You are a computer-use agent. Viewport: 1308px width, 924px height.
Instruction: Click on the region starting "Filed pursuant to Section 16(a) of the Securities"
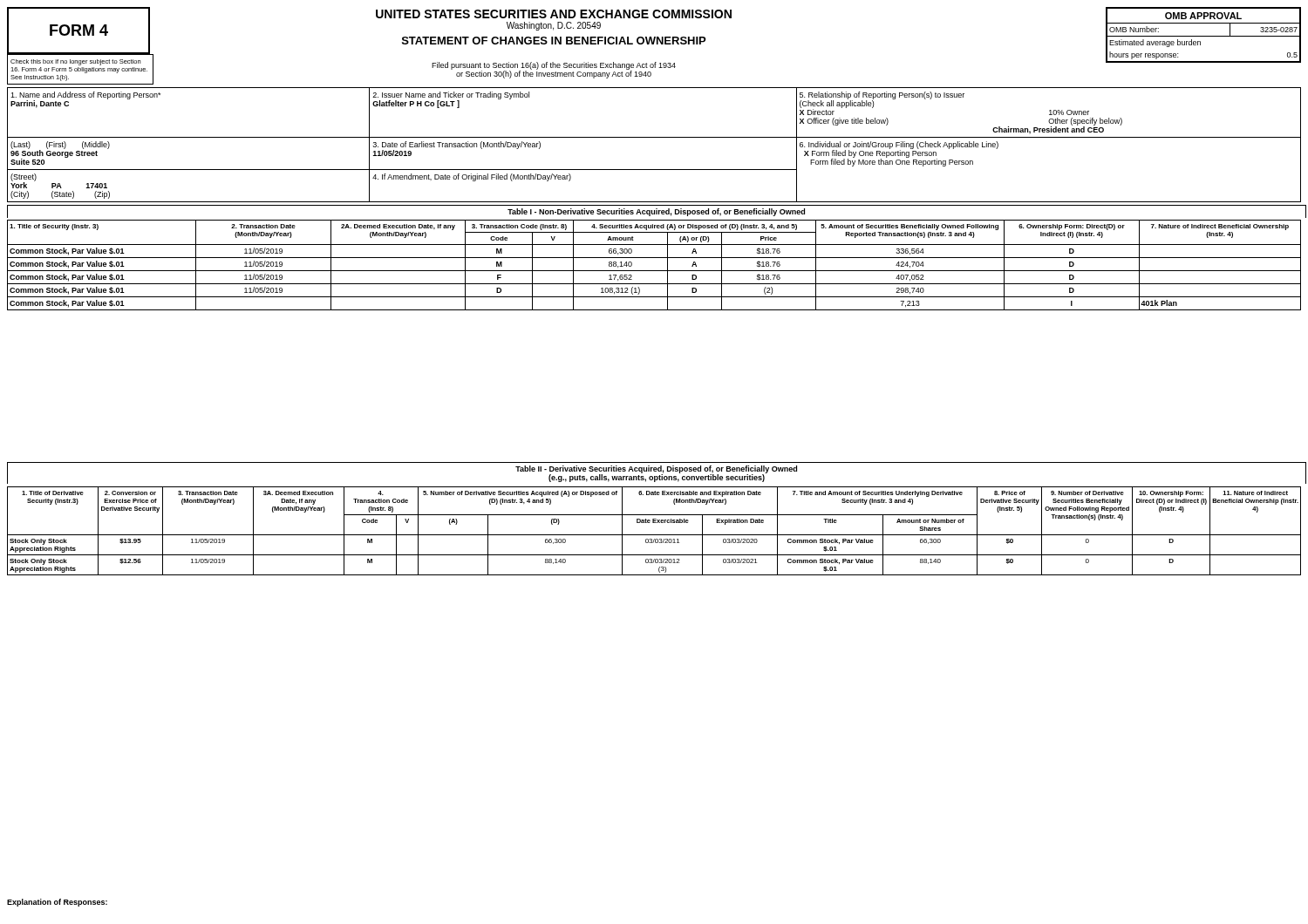click(554, 70)
